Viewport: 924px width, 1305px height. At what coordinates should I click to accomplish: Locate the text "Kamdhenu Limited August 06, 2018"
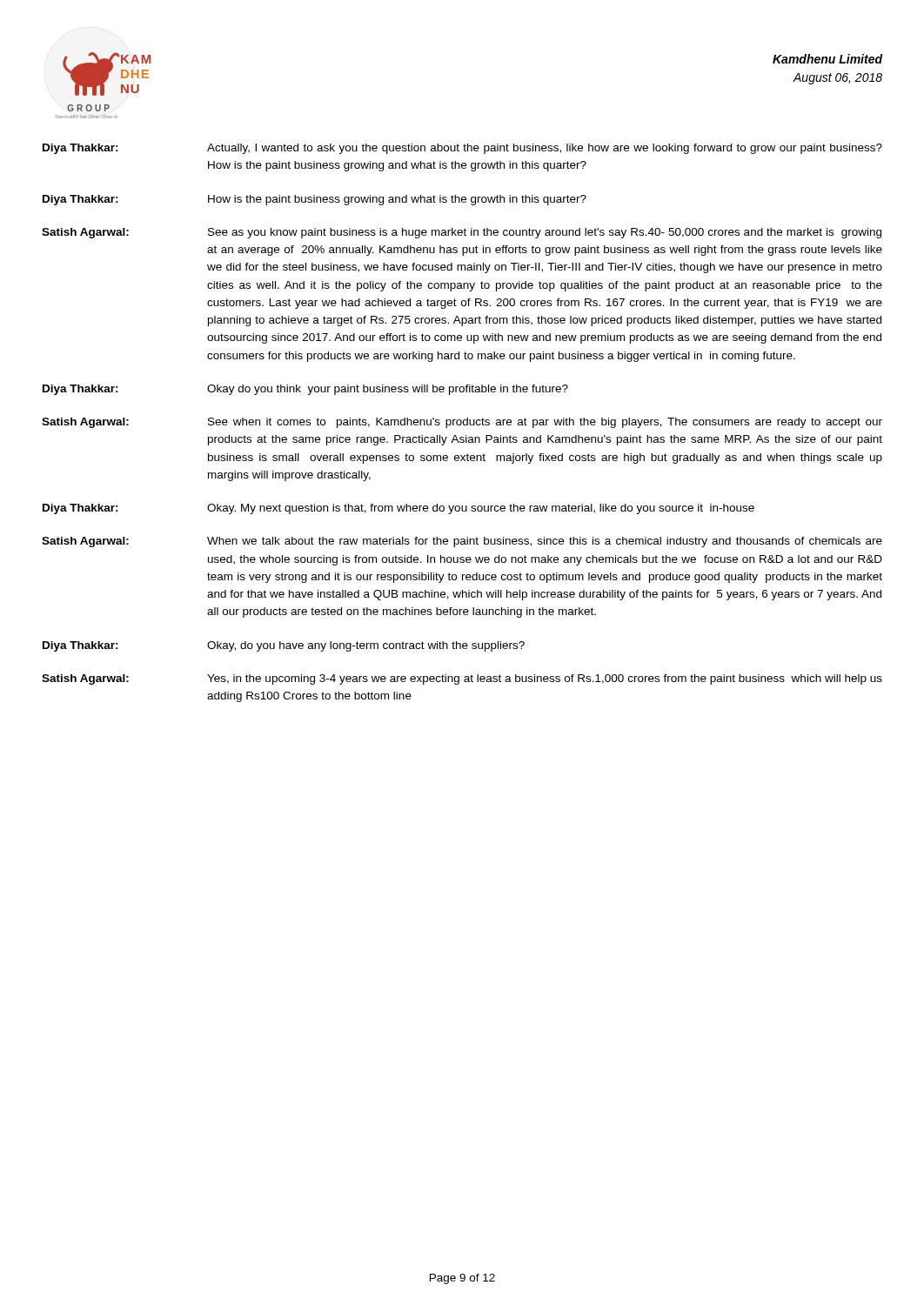[827, 68]
